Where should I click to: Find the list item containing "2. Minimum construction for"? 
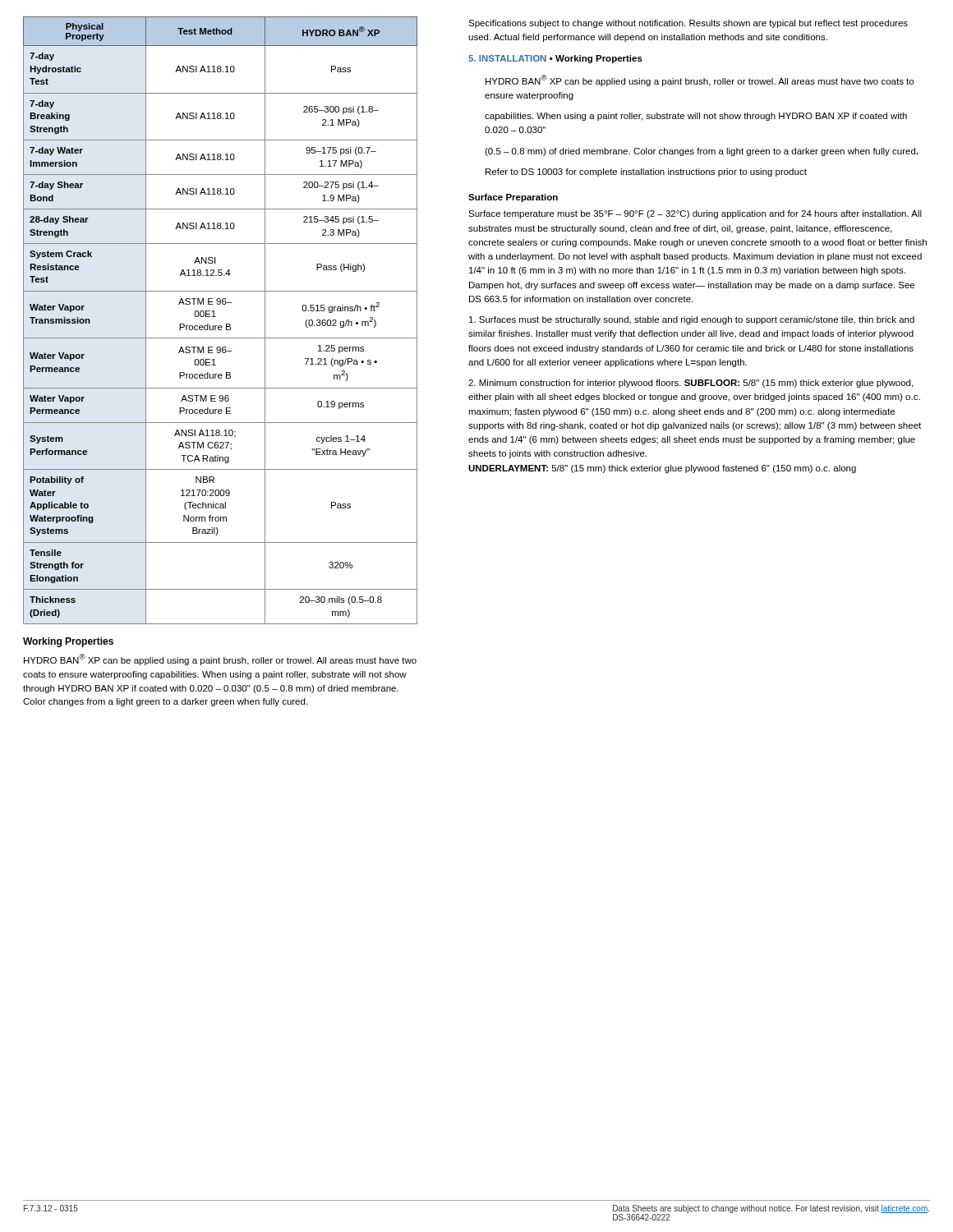tap(698, 426)
